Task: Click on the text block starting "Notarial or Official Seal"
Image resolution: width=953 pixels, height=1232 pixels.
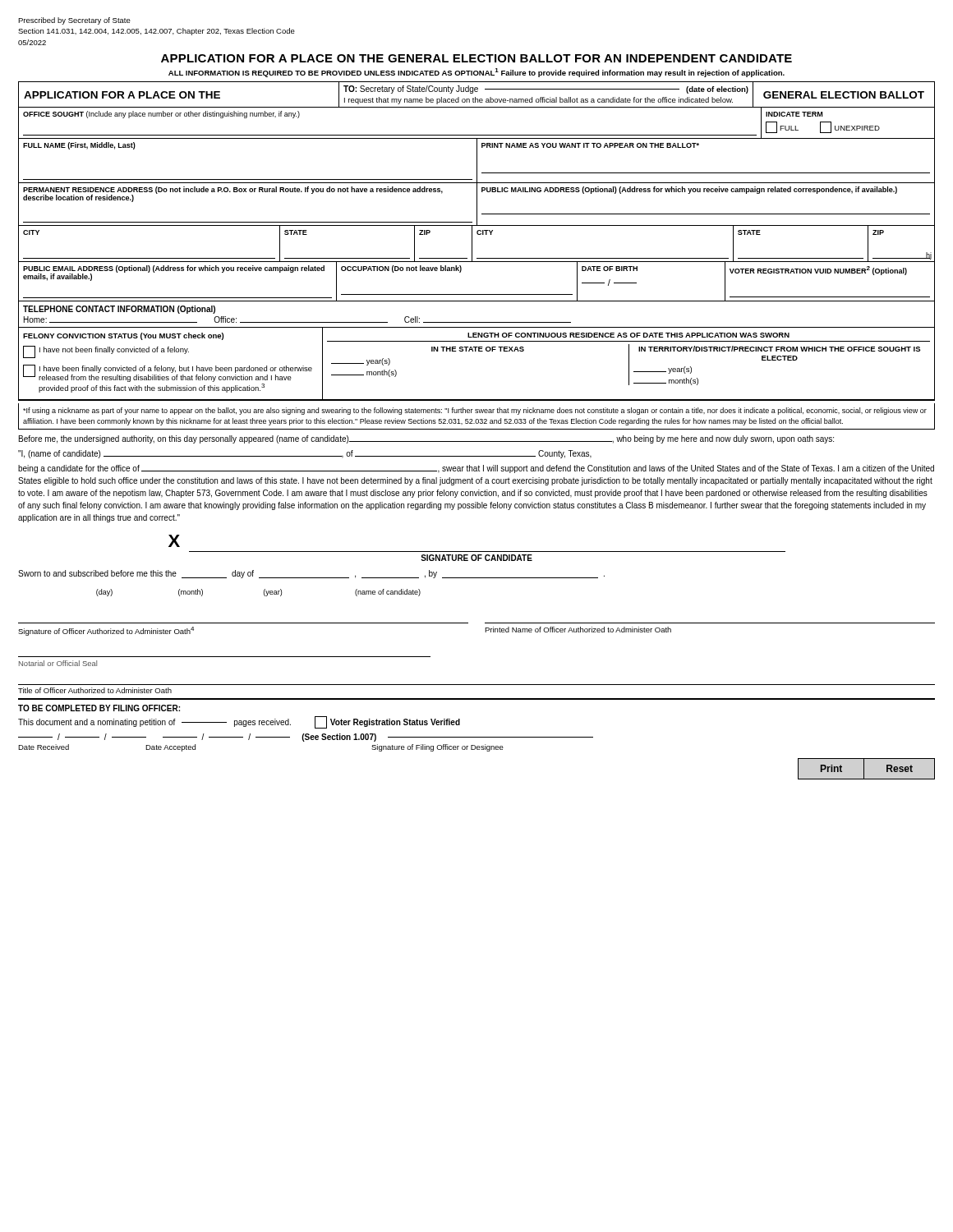Action: click(58, 663)
